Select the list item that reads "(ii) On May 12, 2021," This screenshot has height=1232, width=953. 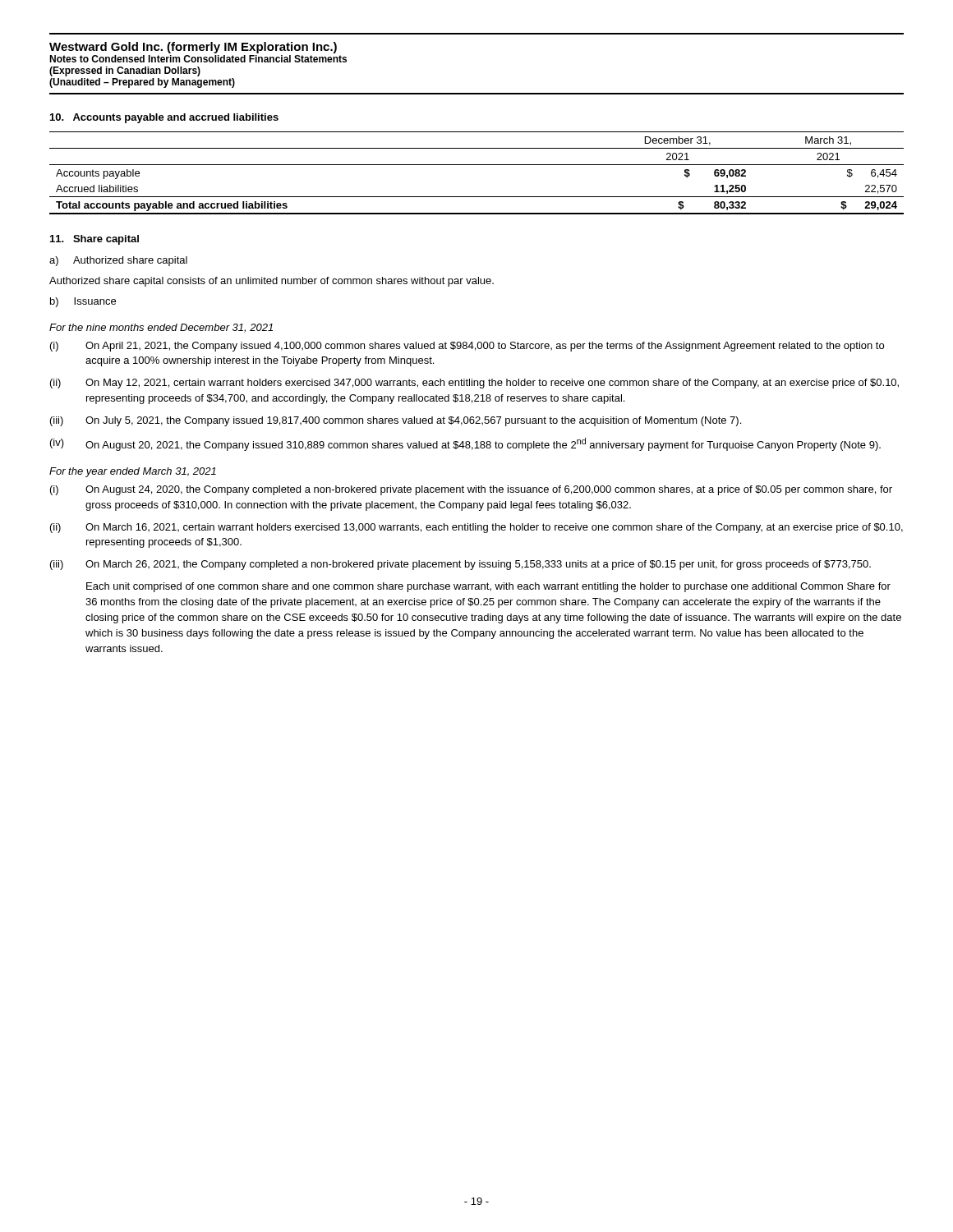[476, 391]
